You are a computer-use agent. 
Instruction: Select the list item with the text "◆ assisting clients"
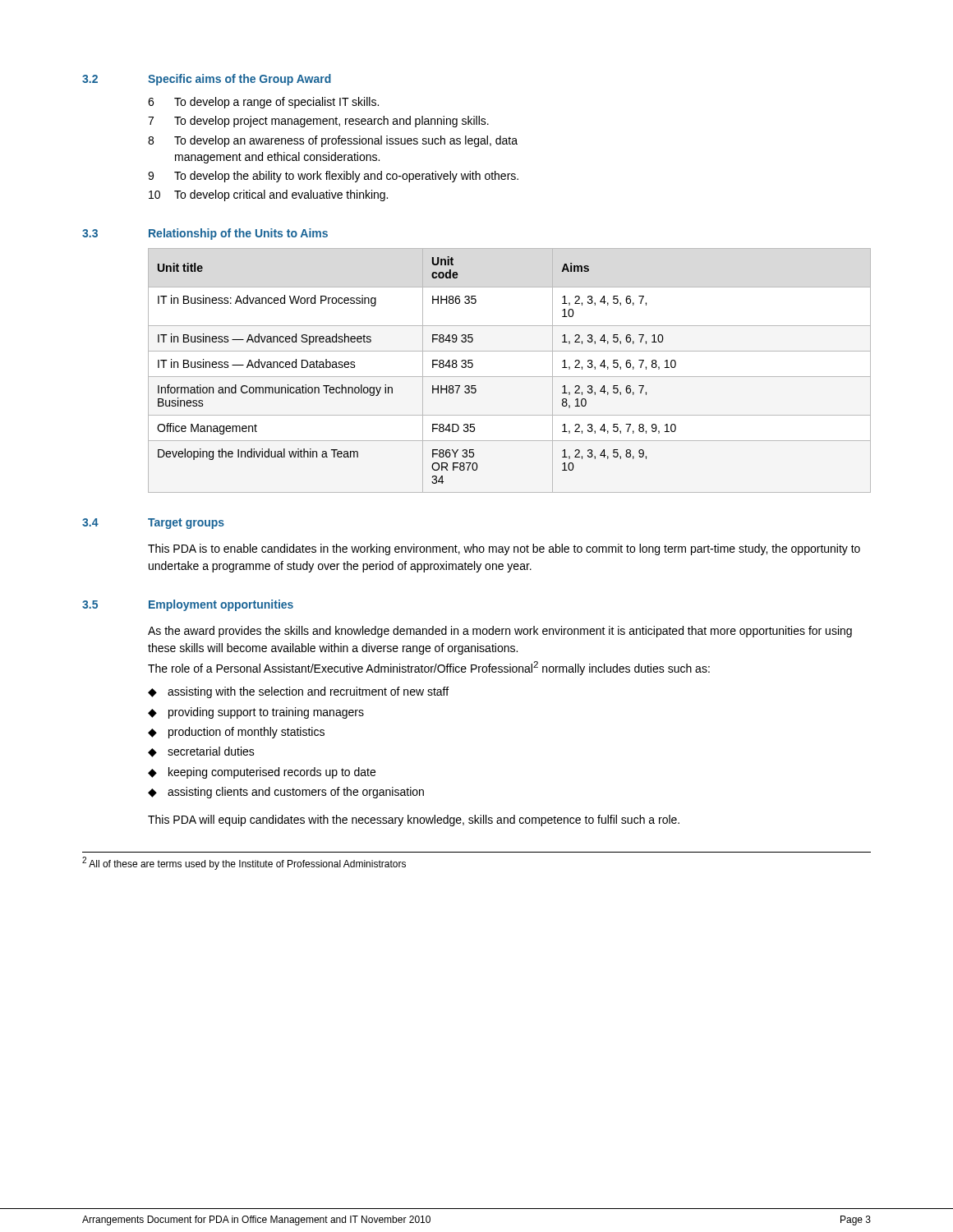(x=286, y=793)
